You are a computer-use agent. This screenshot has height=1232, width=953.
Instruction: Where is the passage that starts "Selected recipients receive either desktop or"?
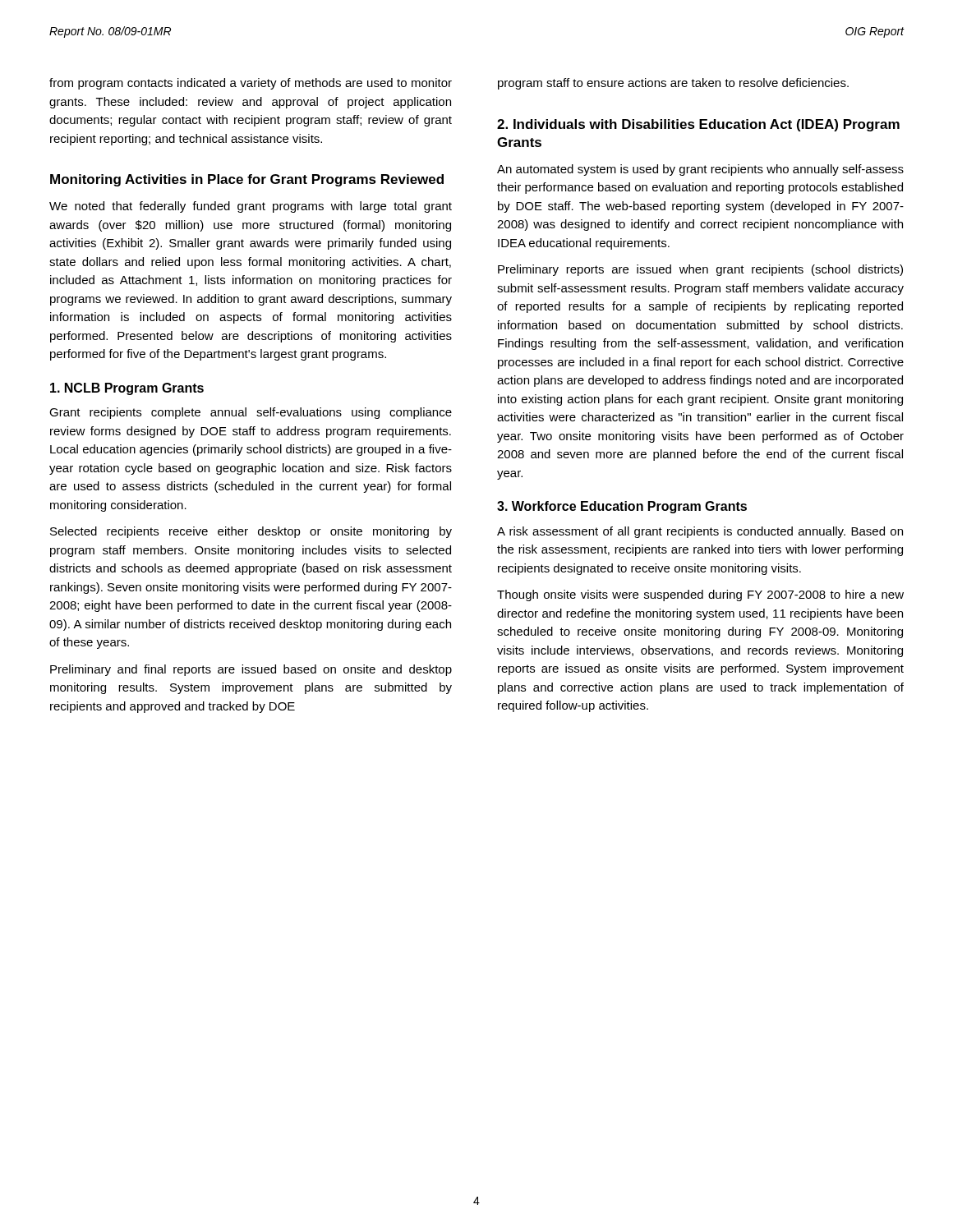[251, 587]
